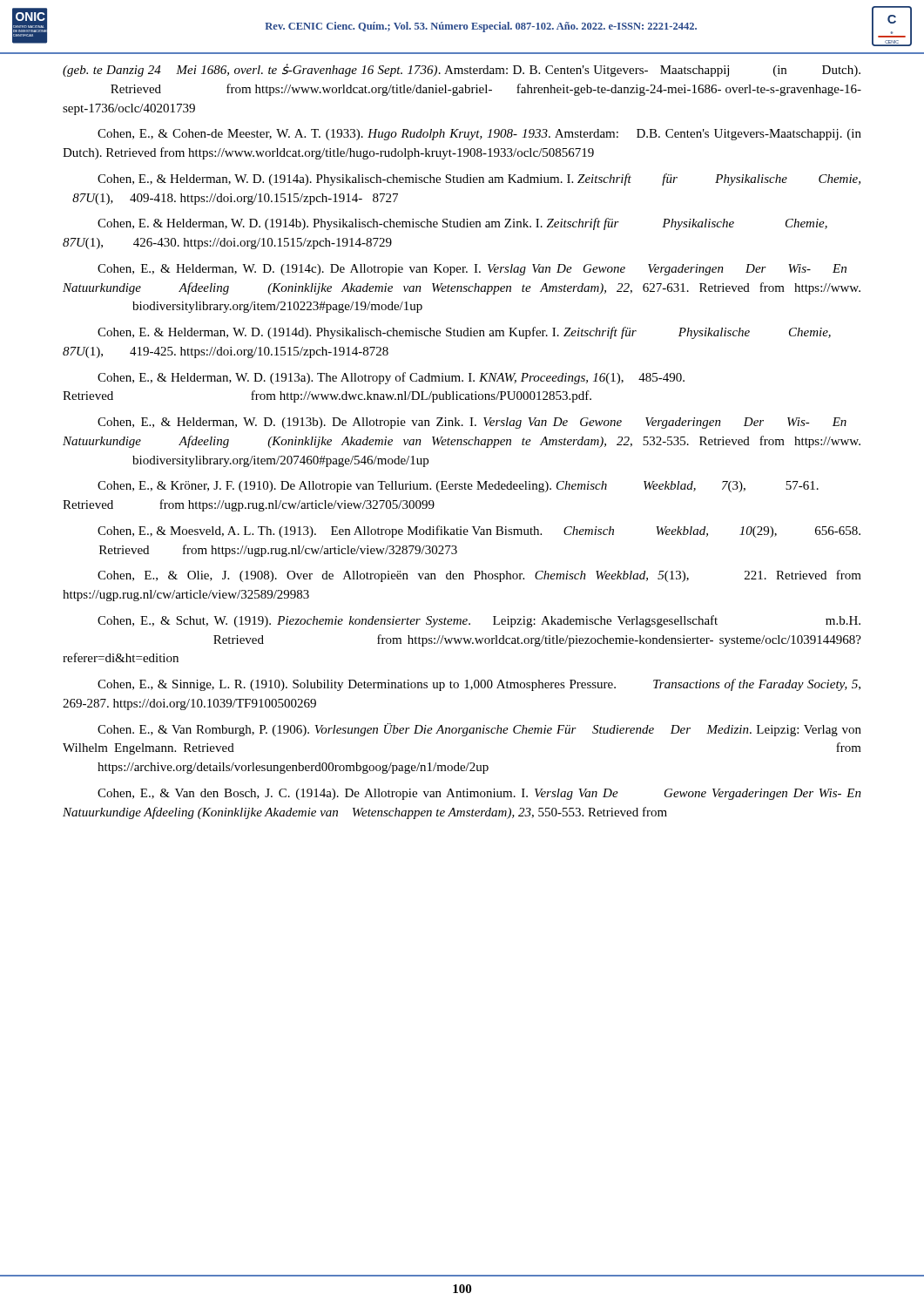The image size is (924, 1307).
Task: Point to the region starting "(geb. te Danzig 24 Mei"
Action: point(462,89)
